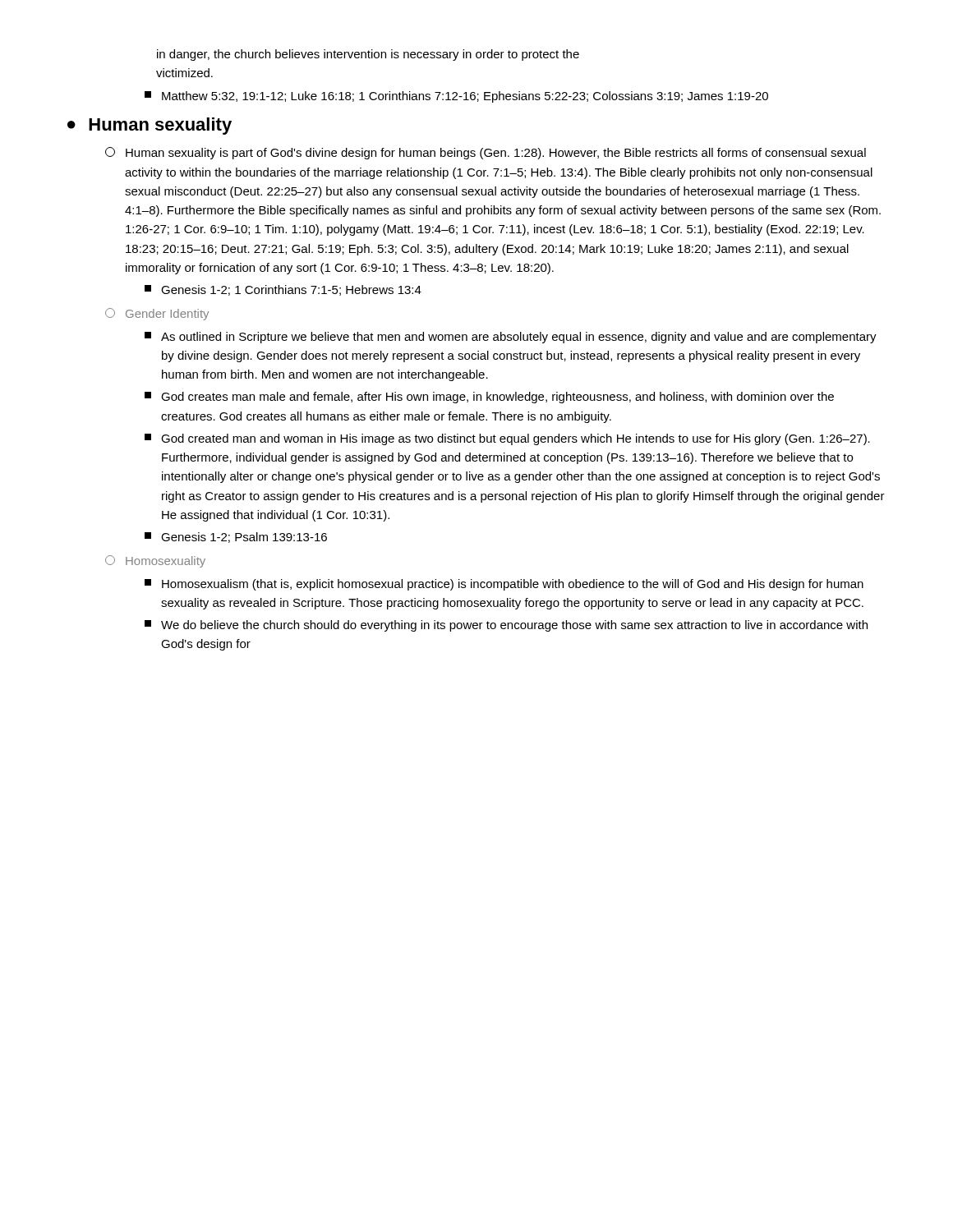This screenshot has width=953, height=1232.
Task: Find the block on this page that starts "in danger, the church believes"
Action: click(x=368, y=63)
